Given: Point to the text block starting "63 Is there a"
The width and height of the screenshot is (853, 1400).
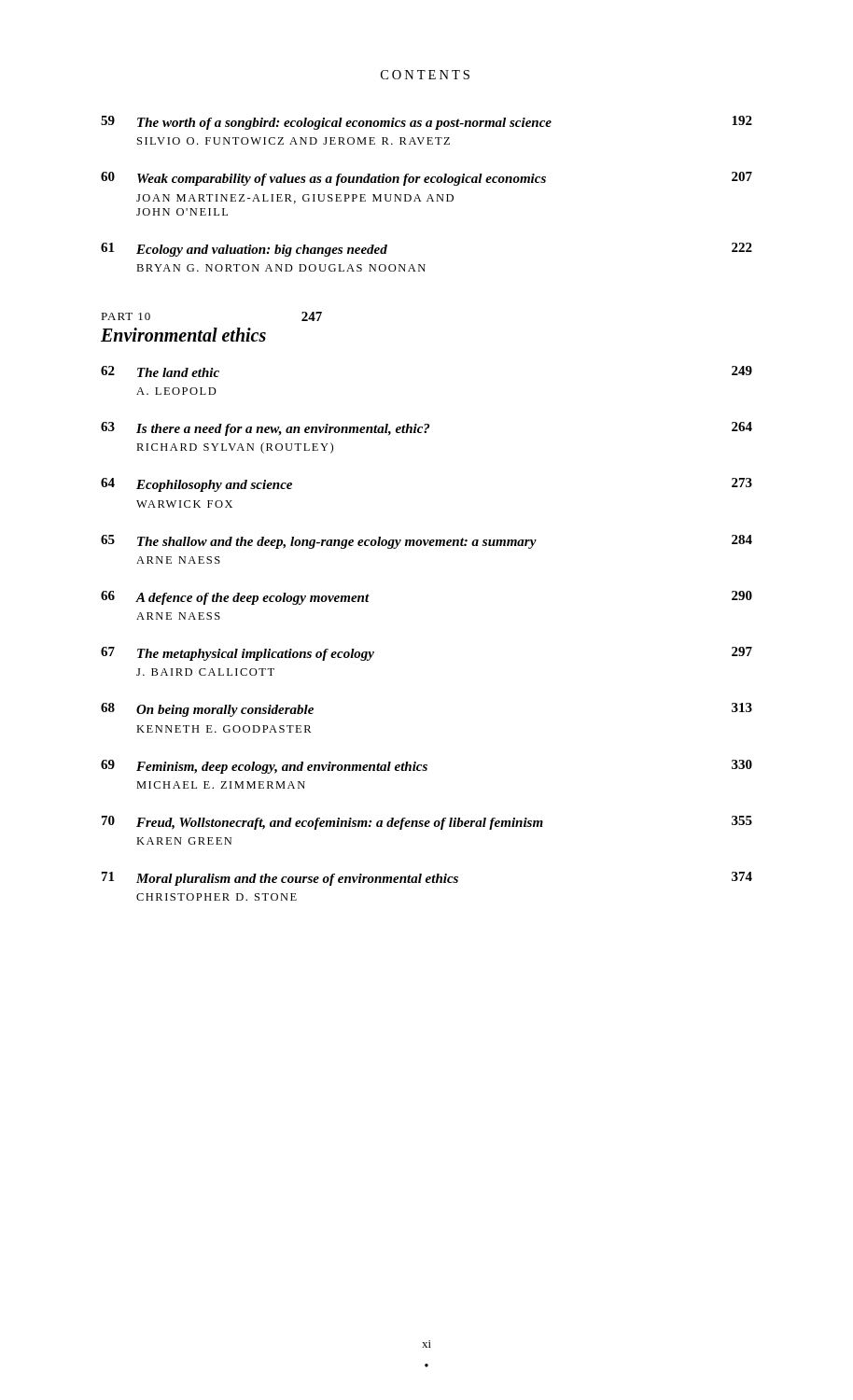Looking at the screenshot, I should click(x=426, y=437).
